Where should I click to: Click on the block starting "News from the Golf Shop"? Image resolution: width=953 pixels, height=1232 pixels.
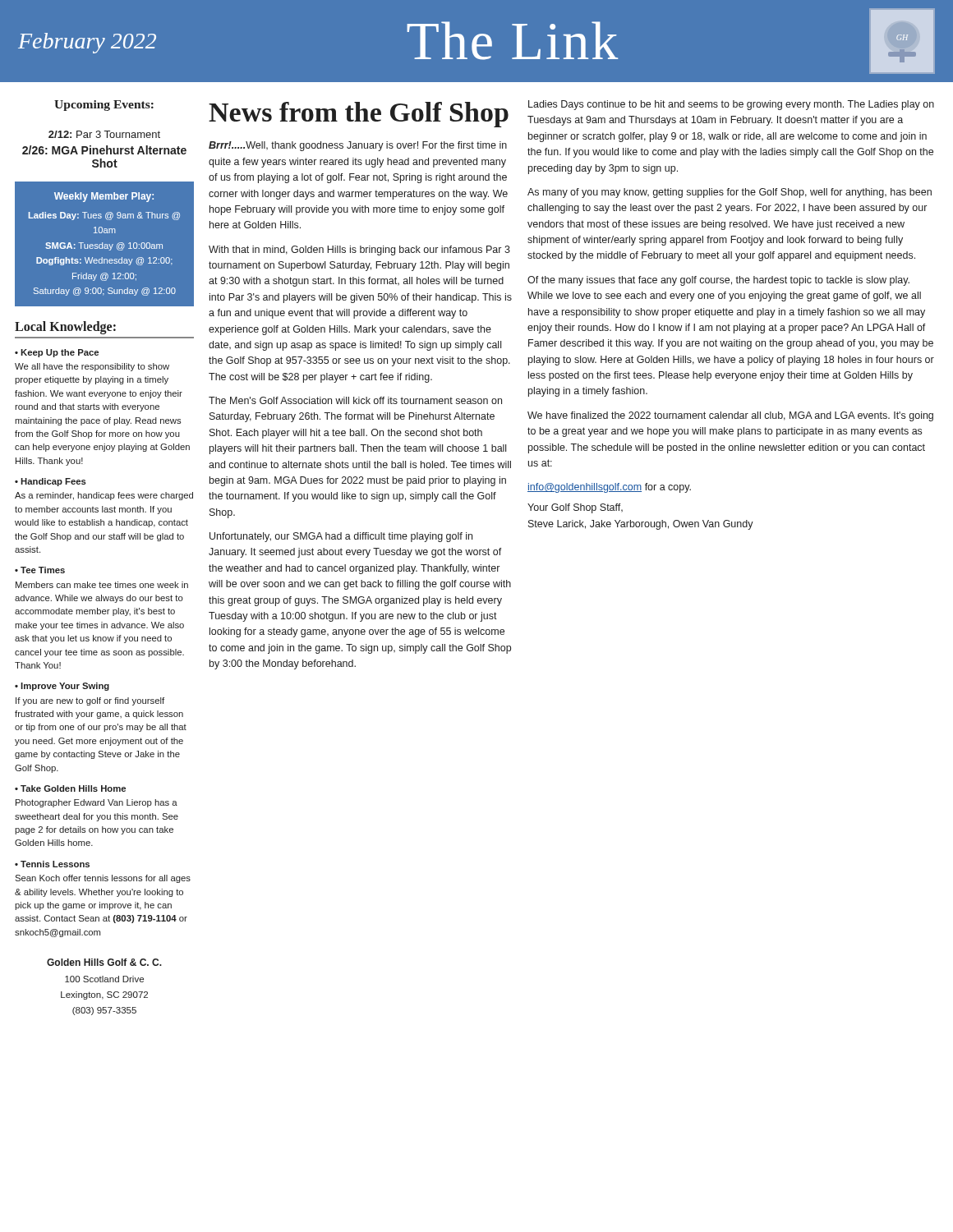(x=359, y=112)
